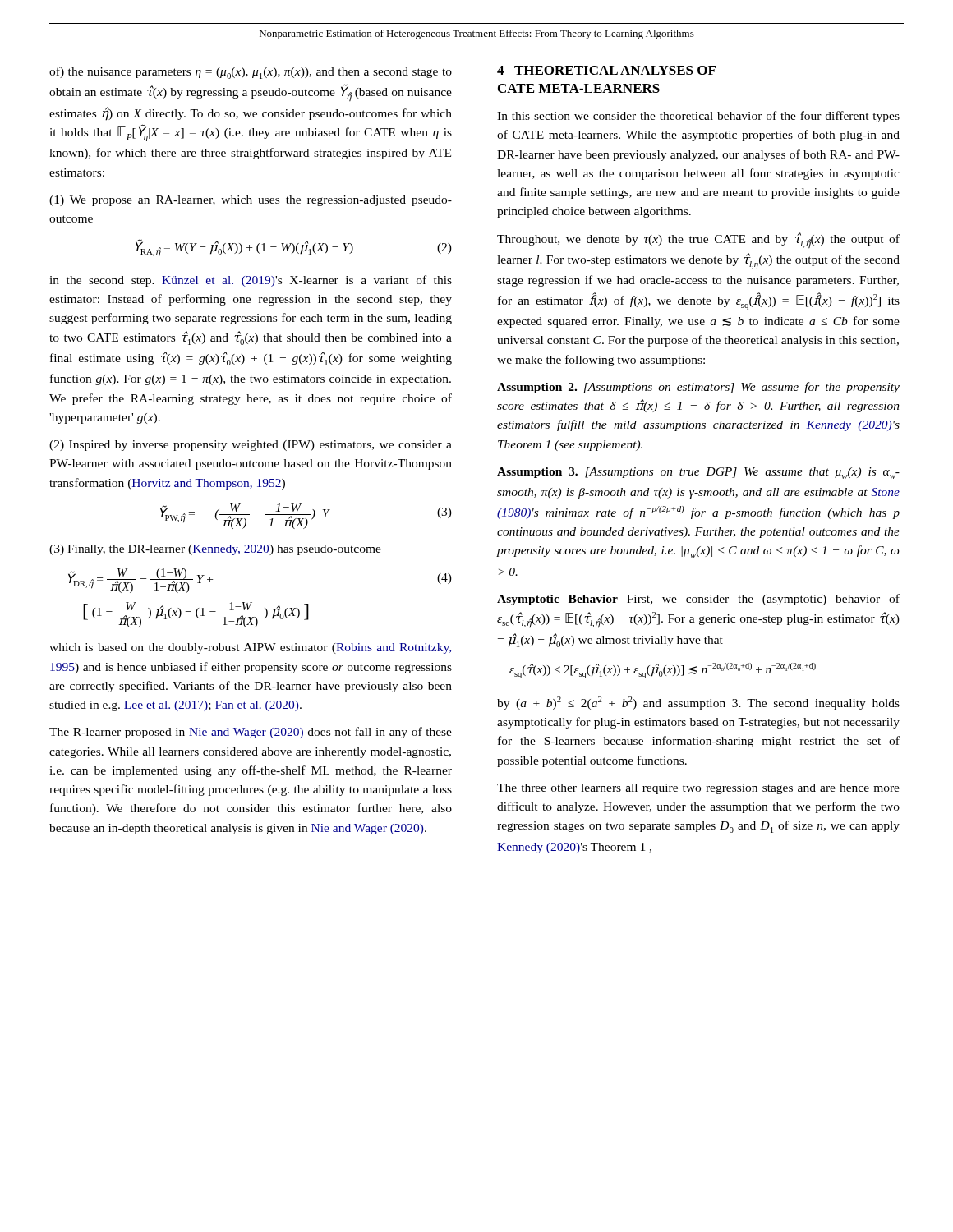Locate the element starting "in the second step. Künzel et"
Image resolution: width=953 pixels, height=1232 pixels.
(x=251, y=348)
